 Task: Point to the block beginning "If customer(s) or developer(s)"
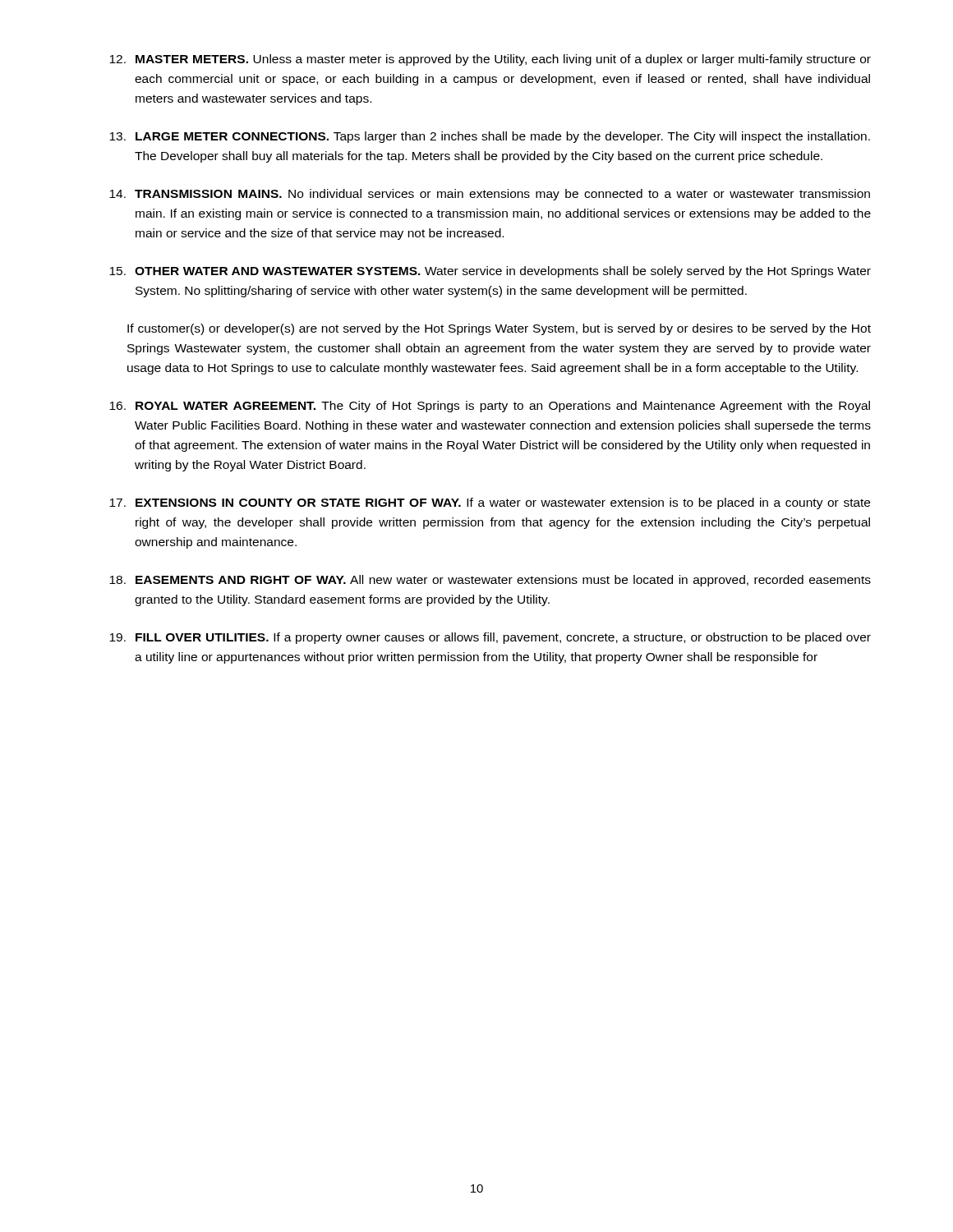pos(499,348)
